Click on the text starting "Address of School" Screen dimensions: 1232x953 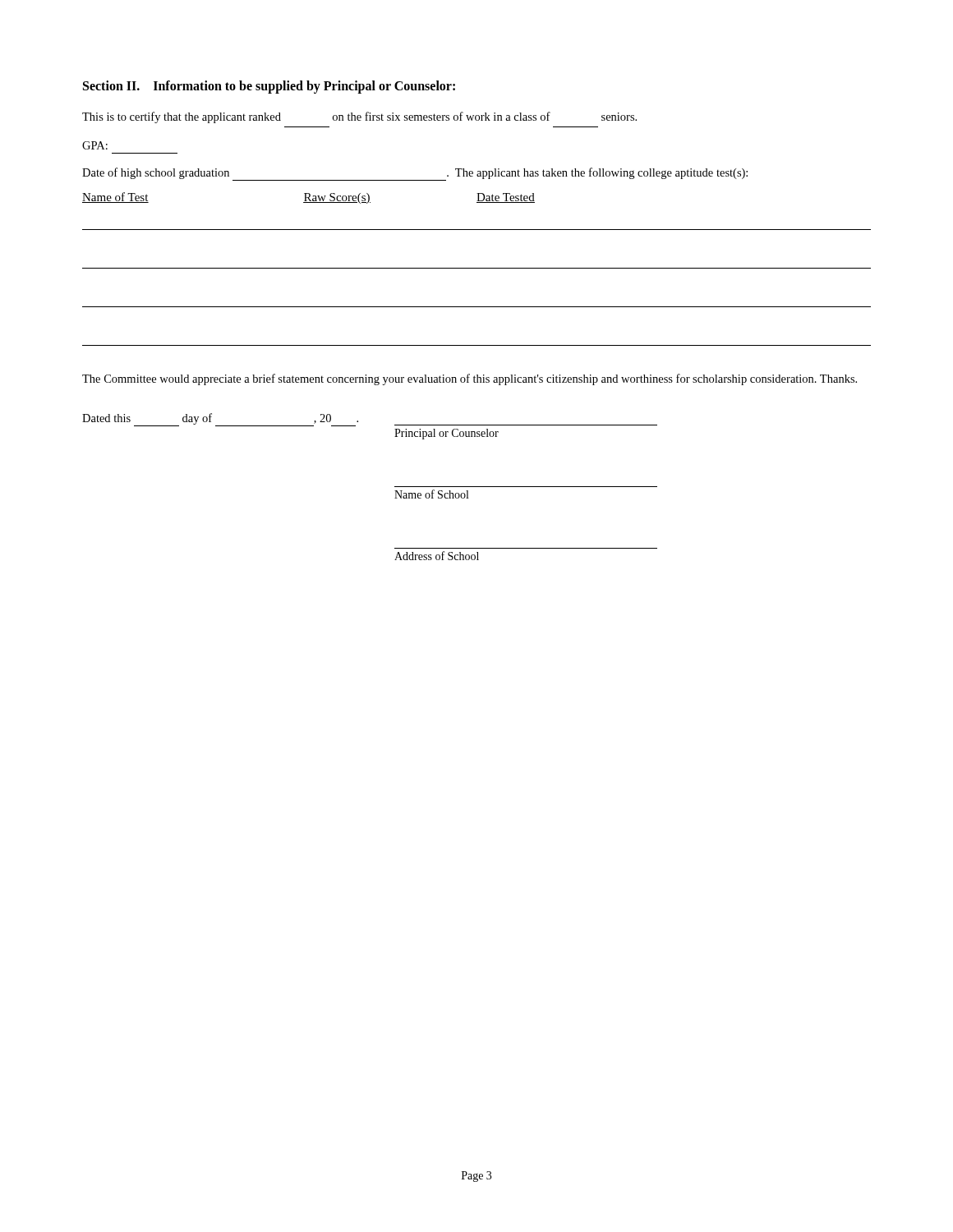[633, 547]
